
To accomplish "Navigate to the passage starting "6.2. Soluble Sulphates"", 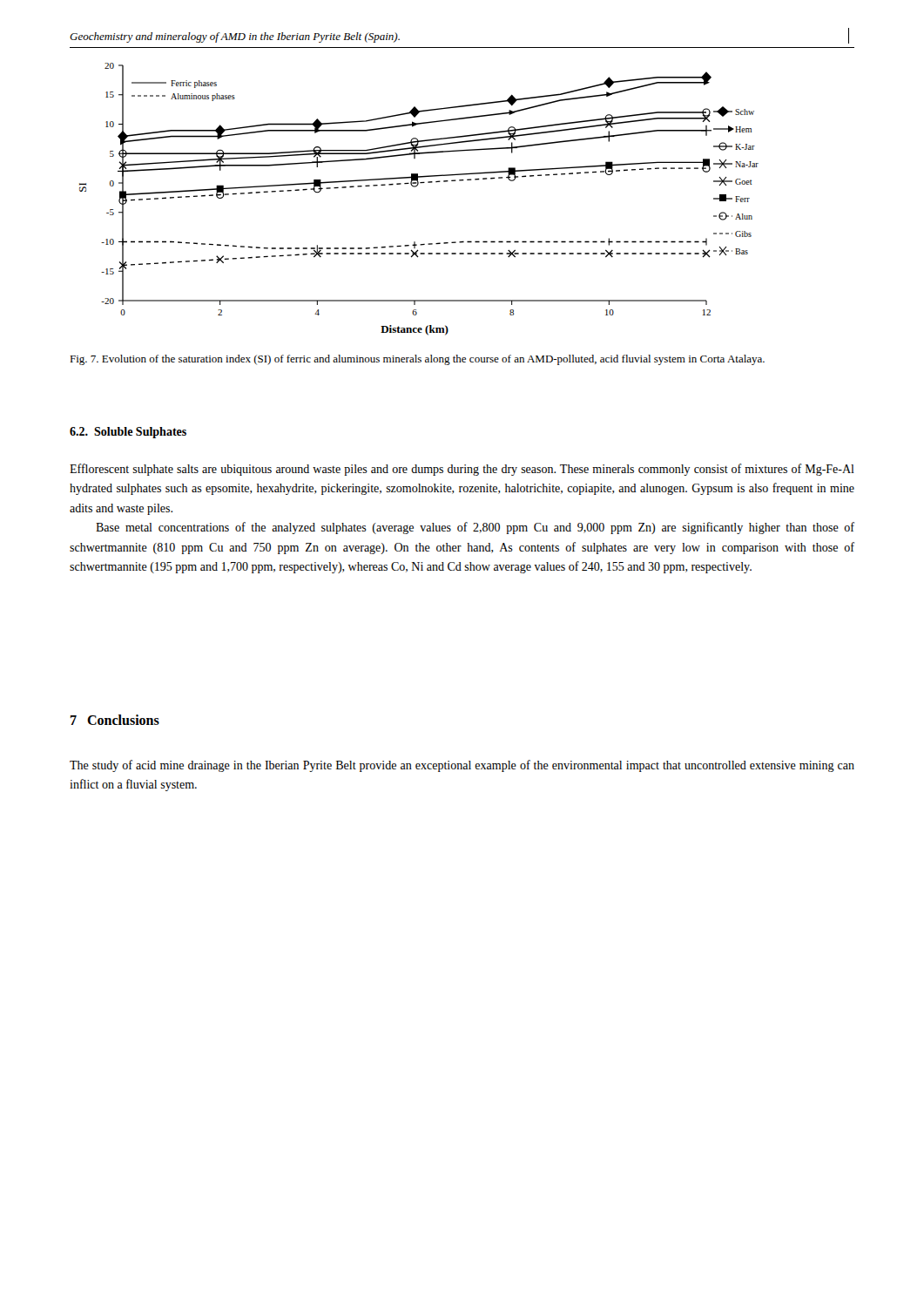I will click(x=128, y=433).
